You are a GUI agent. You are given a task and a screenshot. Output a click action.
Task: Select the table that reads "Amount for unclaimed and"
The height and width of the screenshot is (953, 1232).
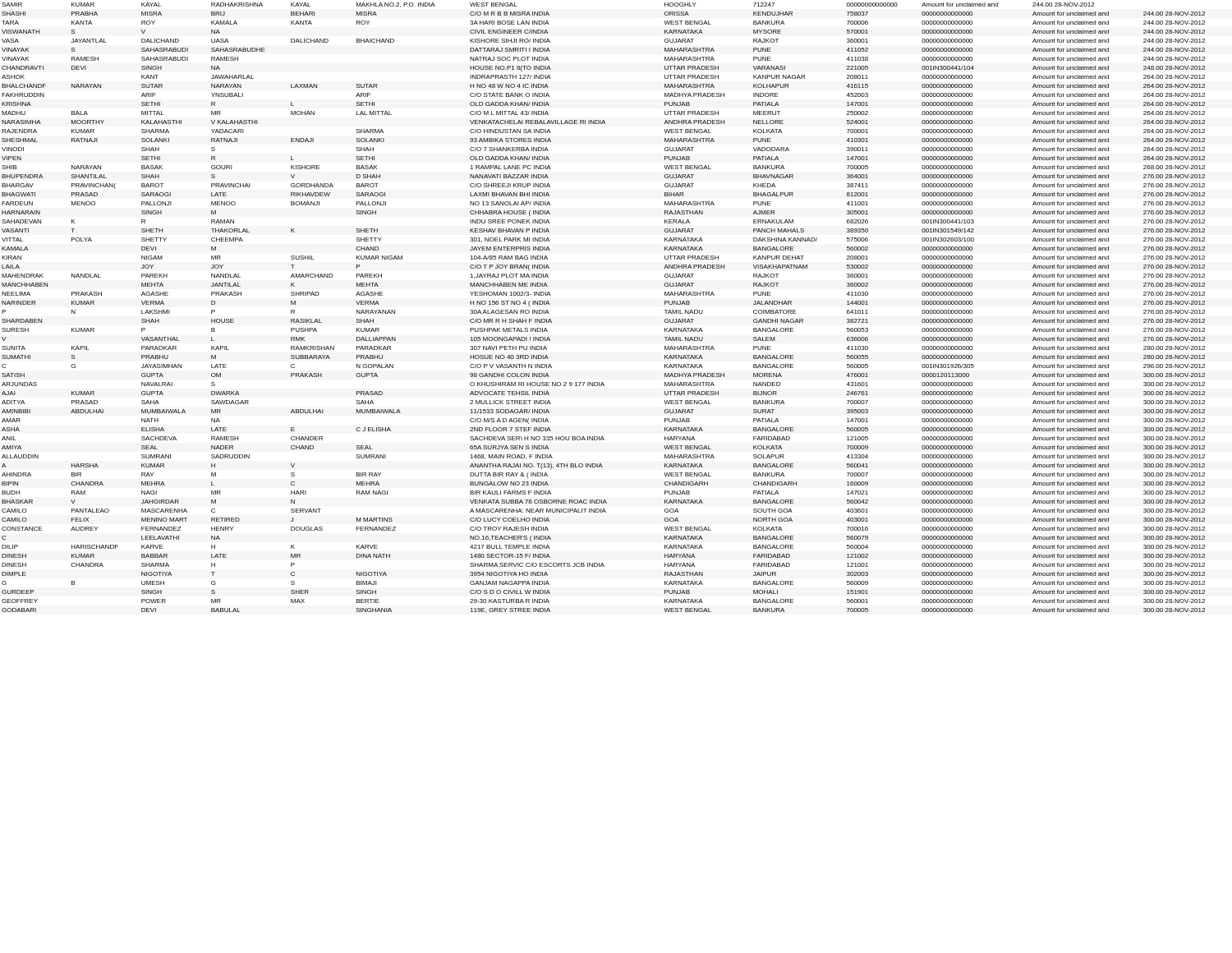coord(616,307)
